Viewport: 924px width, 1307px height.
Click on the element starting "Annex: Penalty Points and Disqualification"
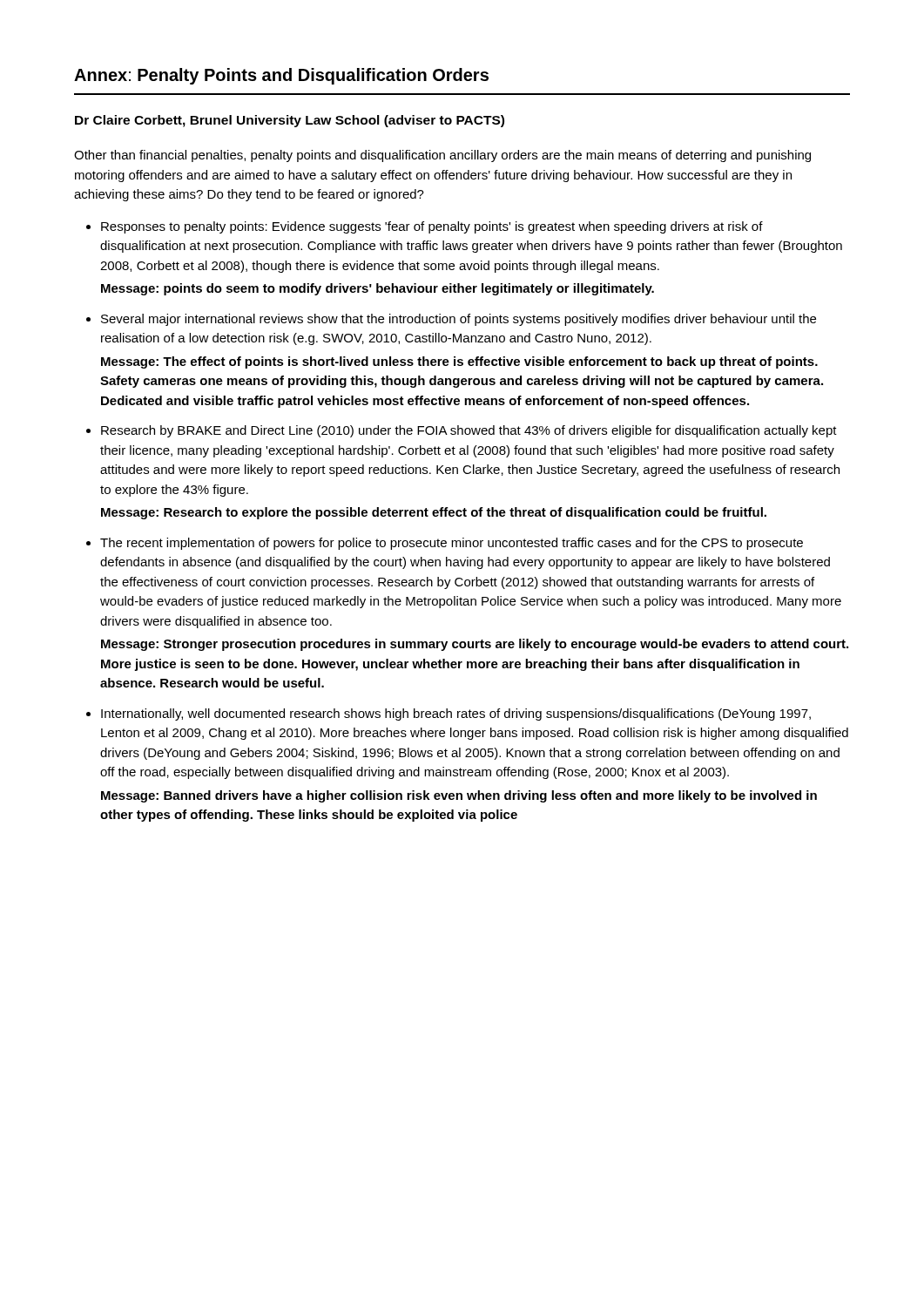tap(282, 75)
